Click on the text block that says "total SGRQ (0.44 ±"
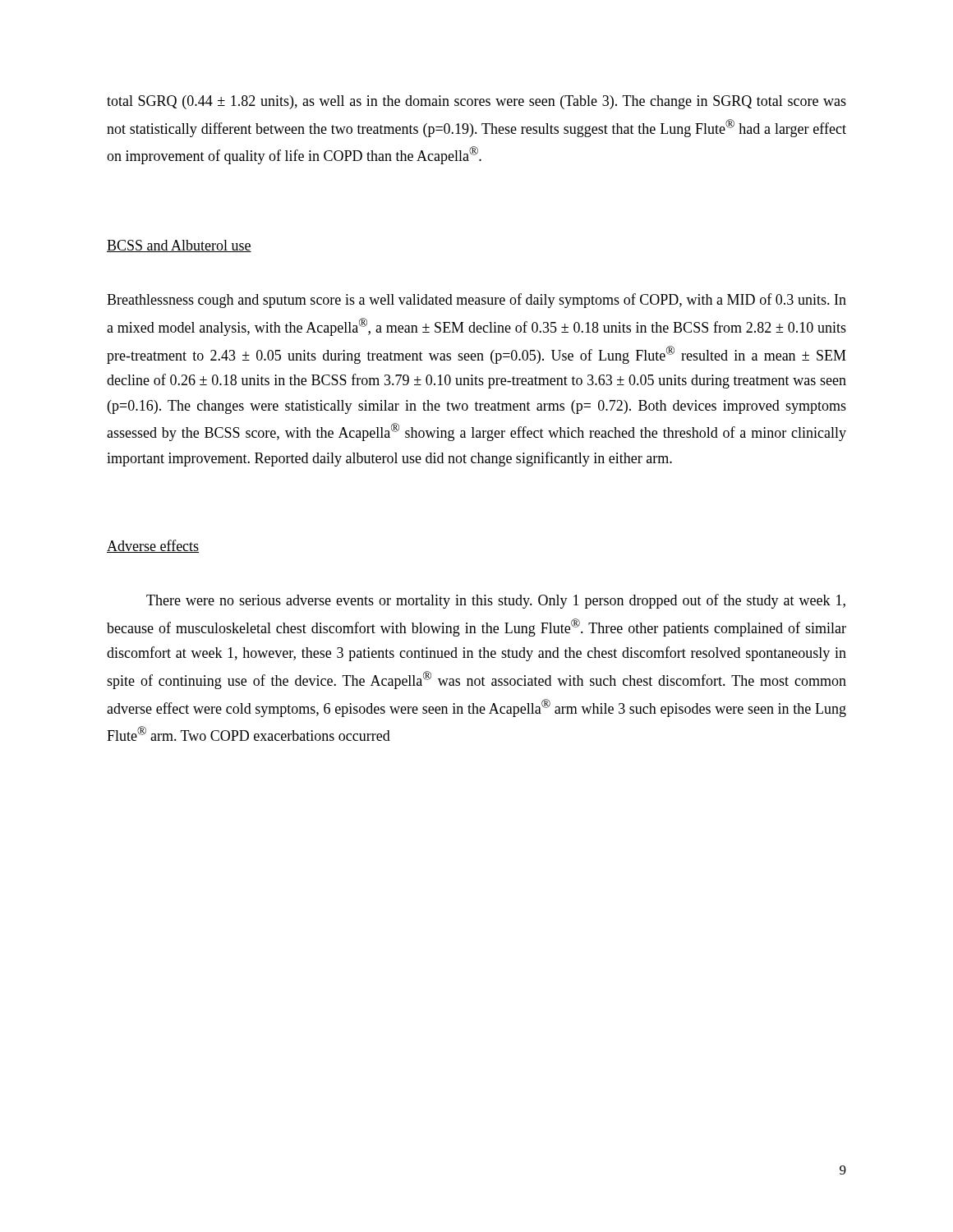The height and width of the screenshot is (1232, 953). pos(476,129)
